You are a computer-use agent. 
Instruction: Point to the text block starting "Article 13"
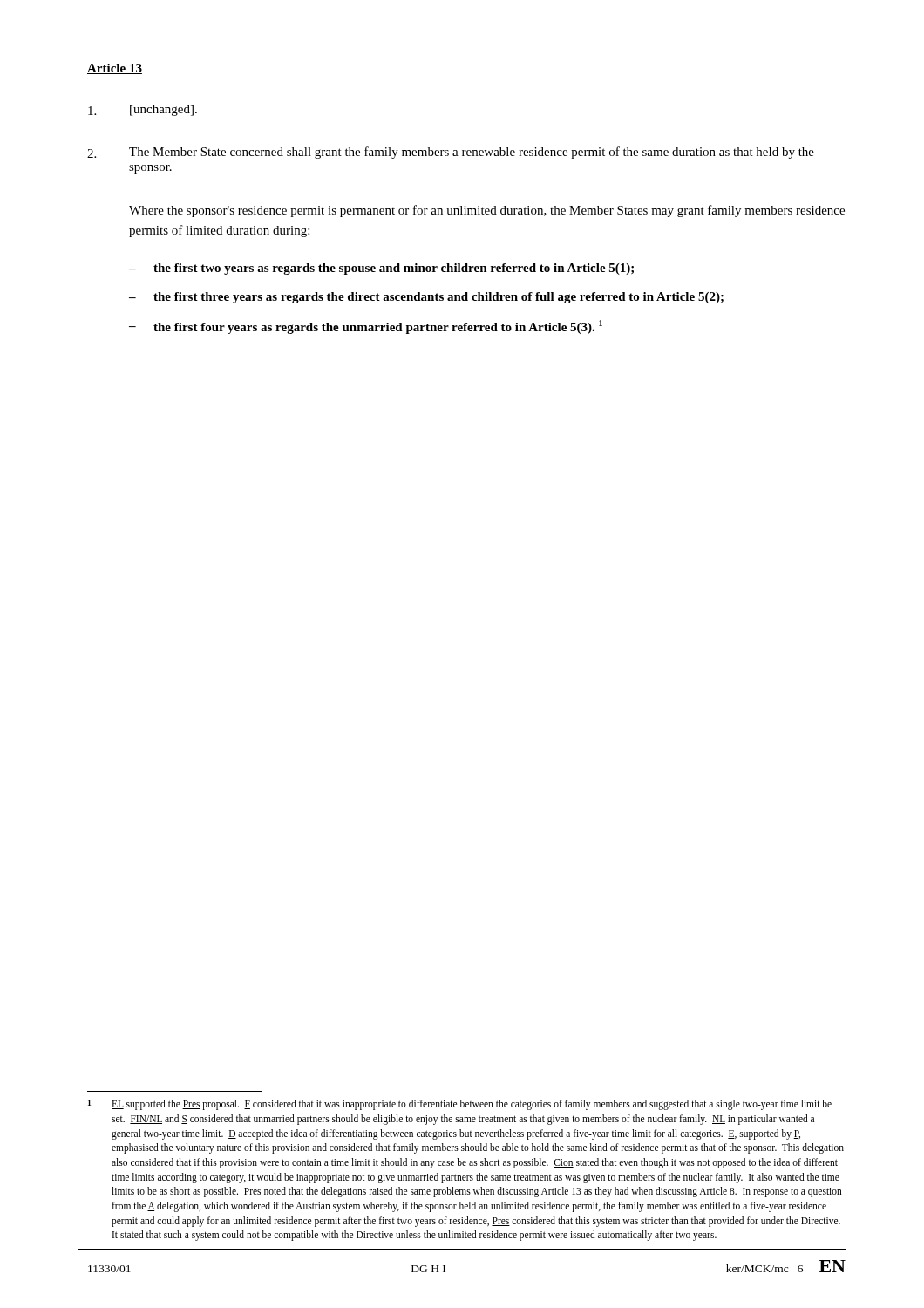(x=115, y=68)
